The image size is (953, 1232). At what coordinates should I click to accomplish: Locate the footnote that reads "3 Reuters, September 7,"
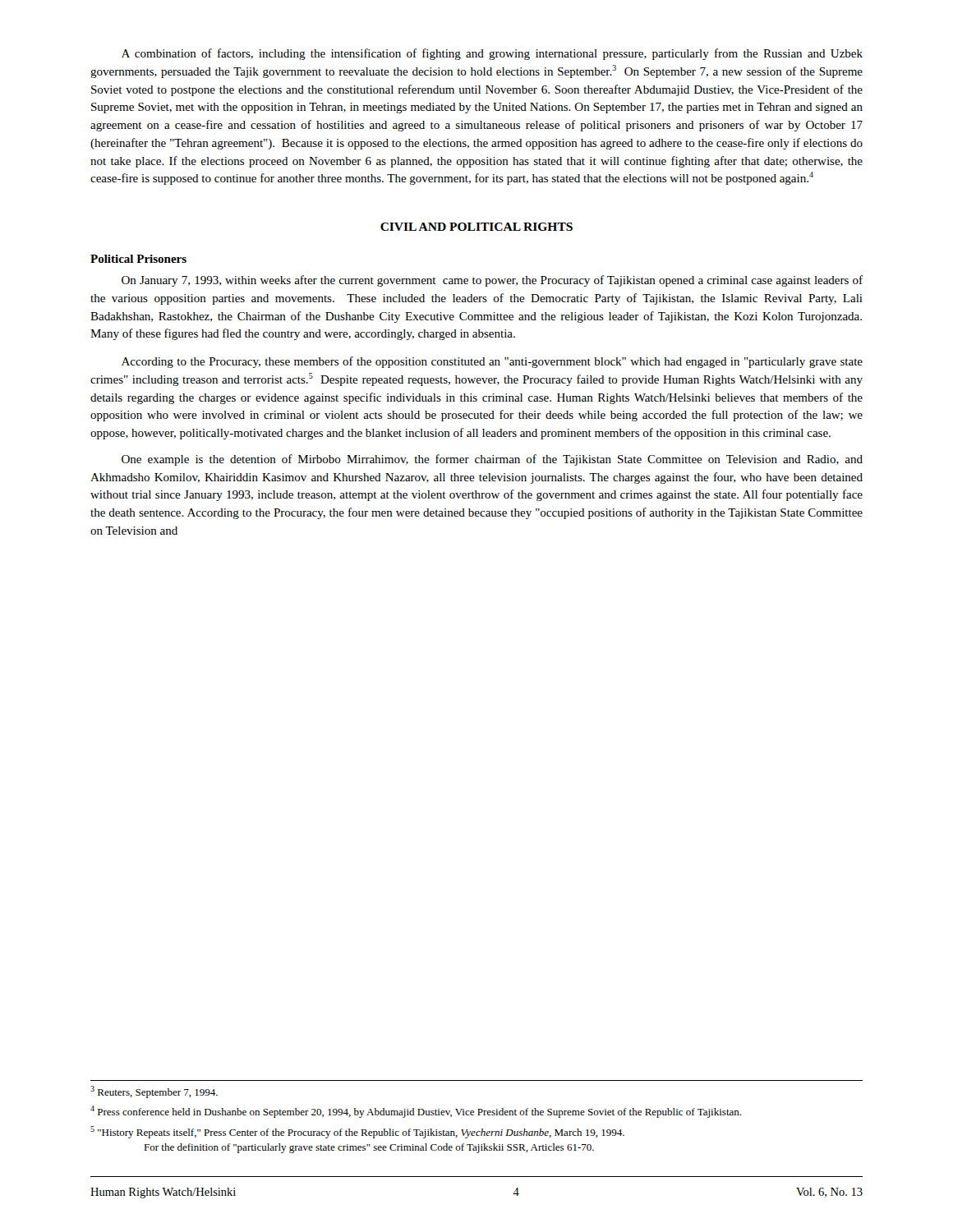click(x=154, y=1092)
